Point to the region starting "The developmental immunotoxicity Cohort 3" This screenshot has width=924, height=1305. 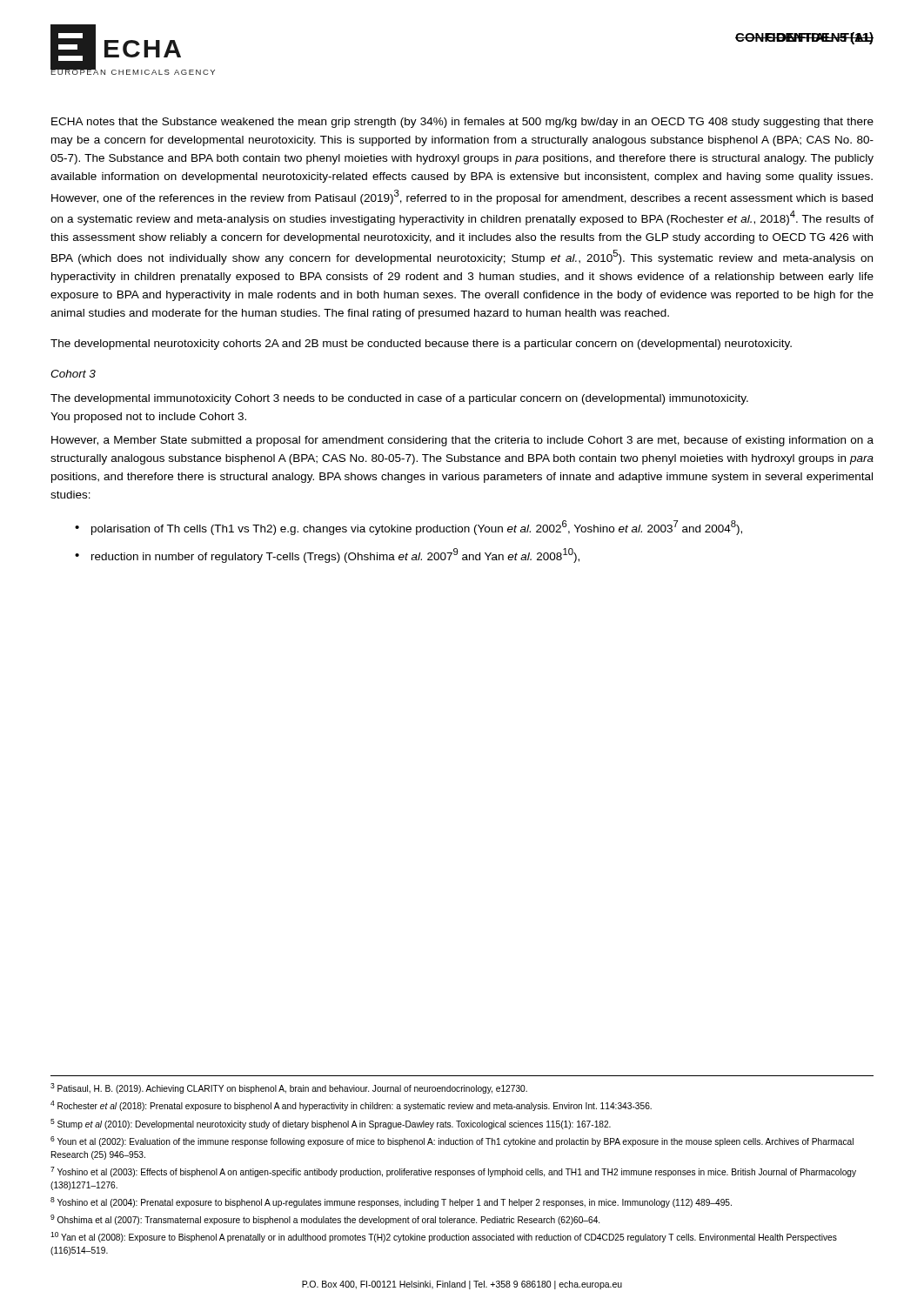coord(400,408)
